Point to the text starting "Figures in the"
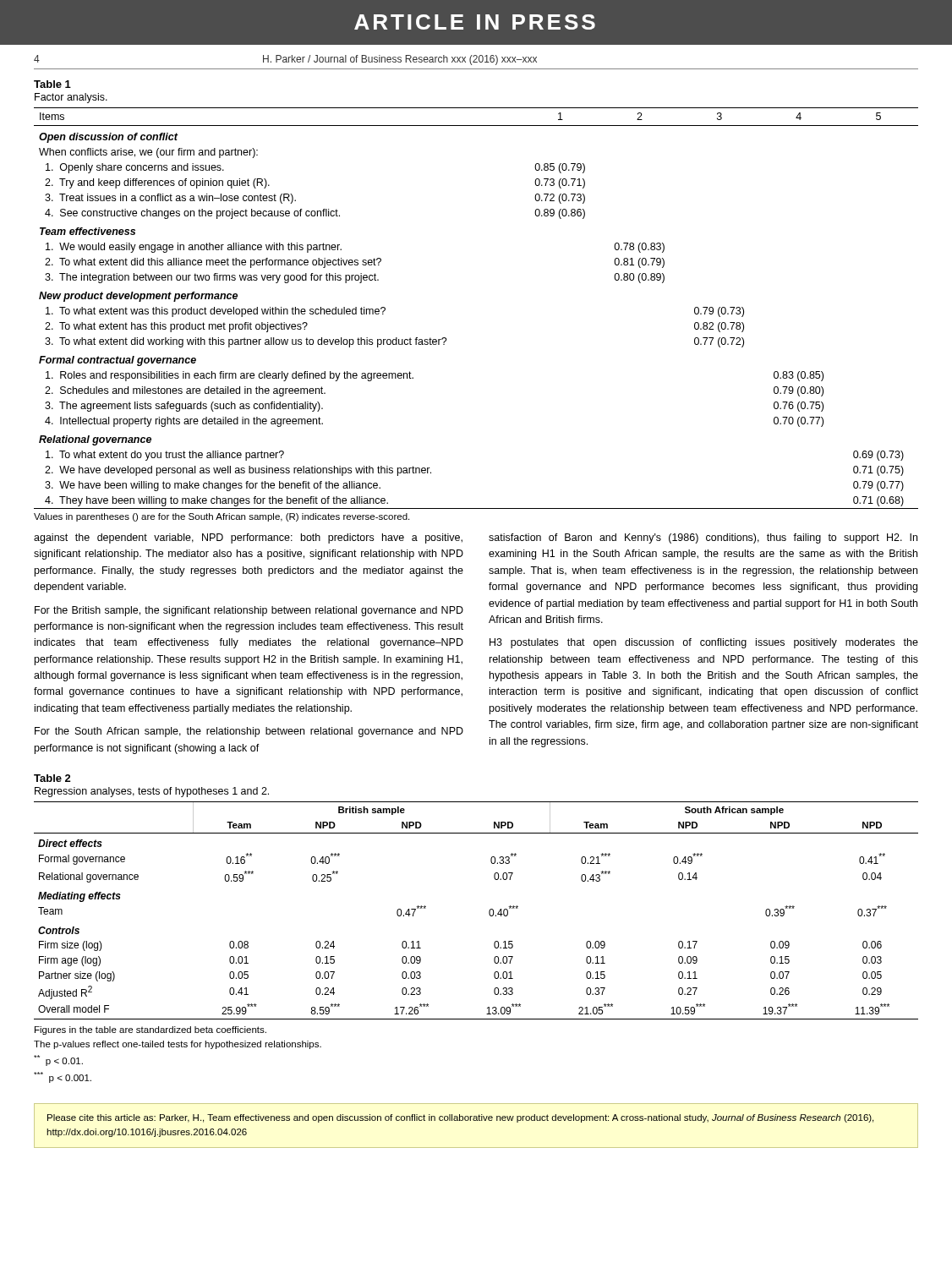The image size is (952, 1268). (178, 1054)
